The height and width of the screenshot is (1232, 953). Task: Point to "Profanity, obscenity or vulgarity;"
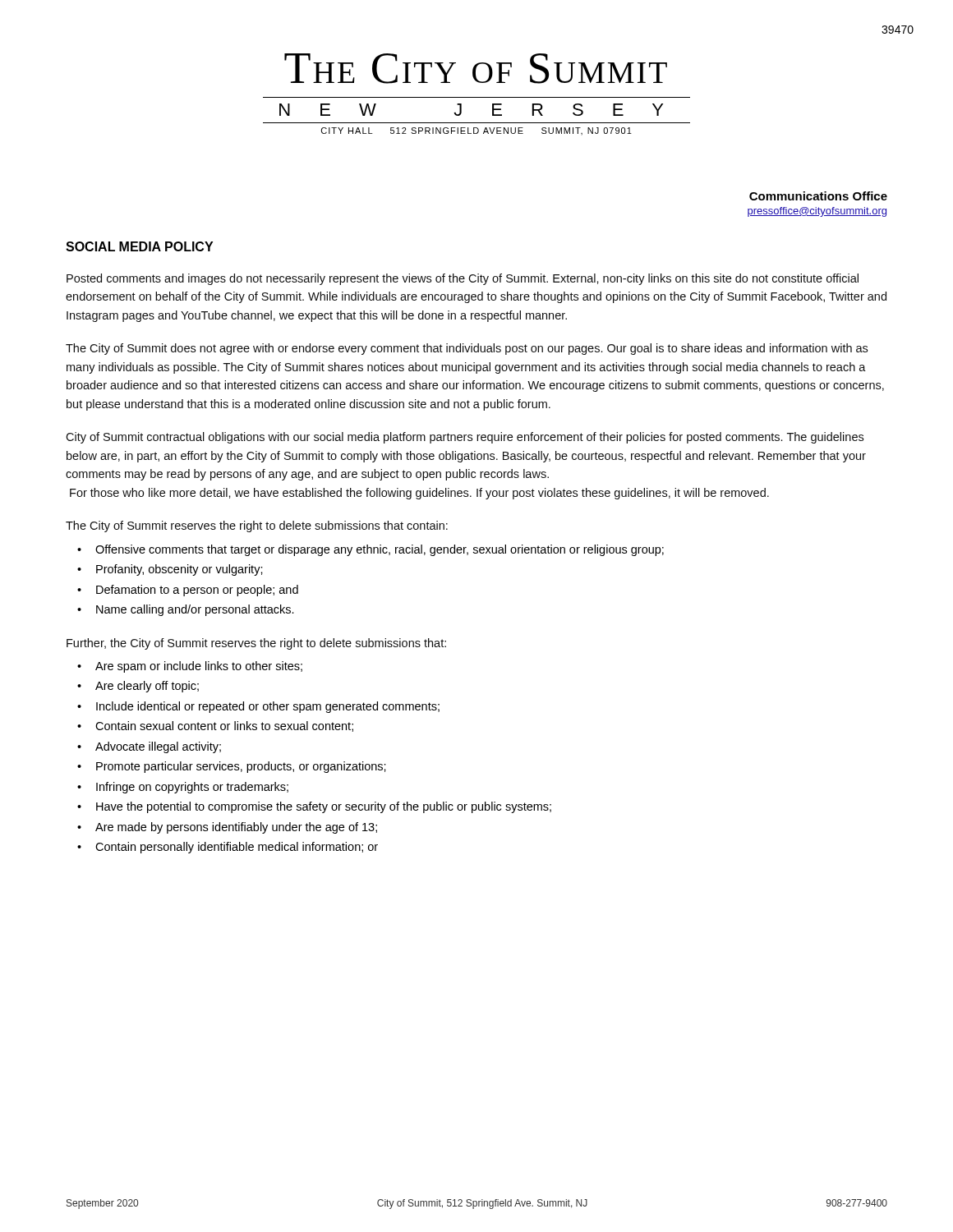(179, 569)
